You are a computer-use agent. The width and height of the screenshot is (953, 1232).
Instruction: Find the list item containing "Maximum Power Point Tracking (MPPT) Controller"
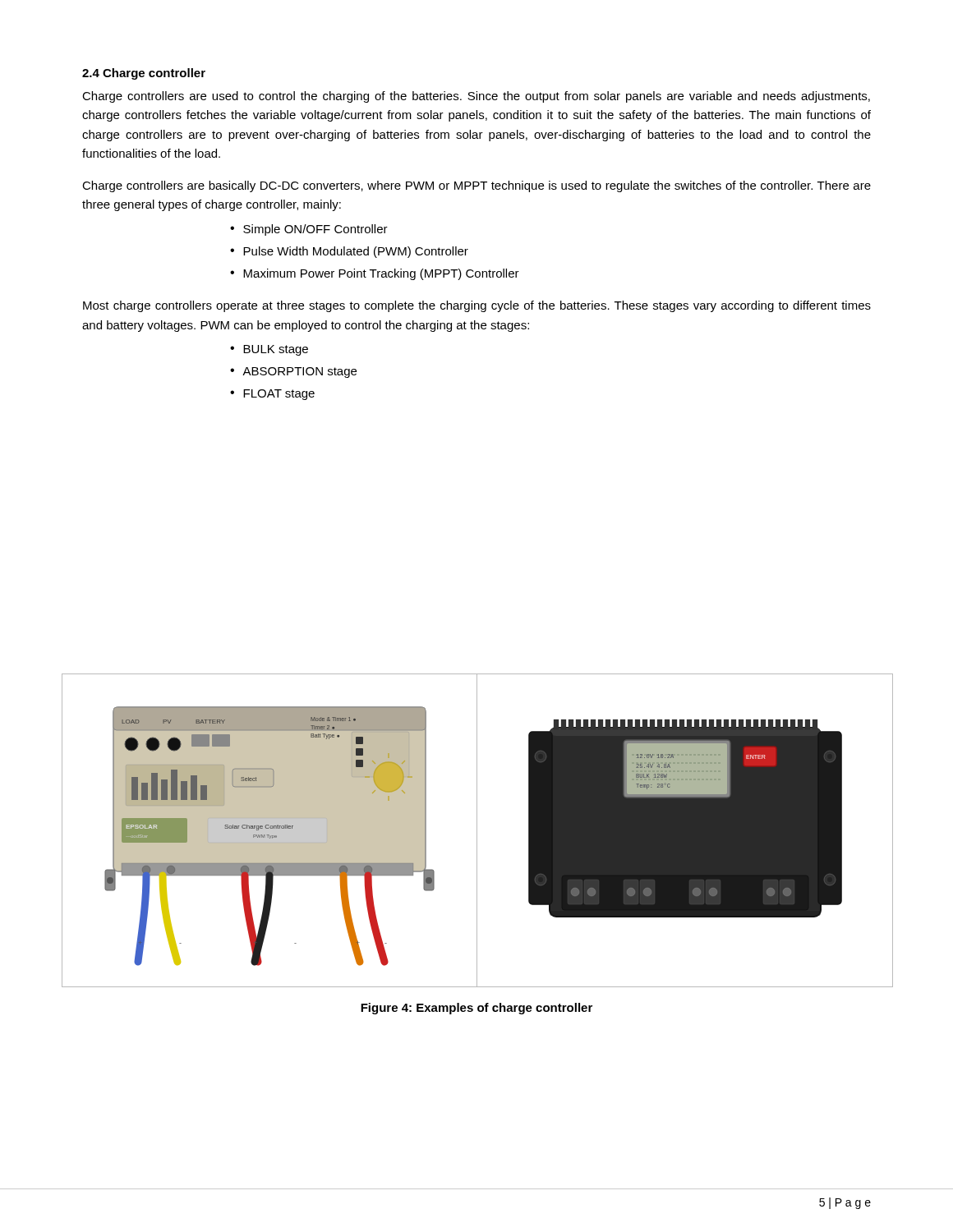pyautogui.click(x=381, y=273)
